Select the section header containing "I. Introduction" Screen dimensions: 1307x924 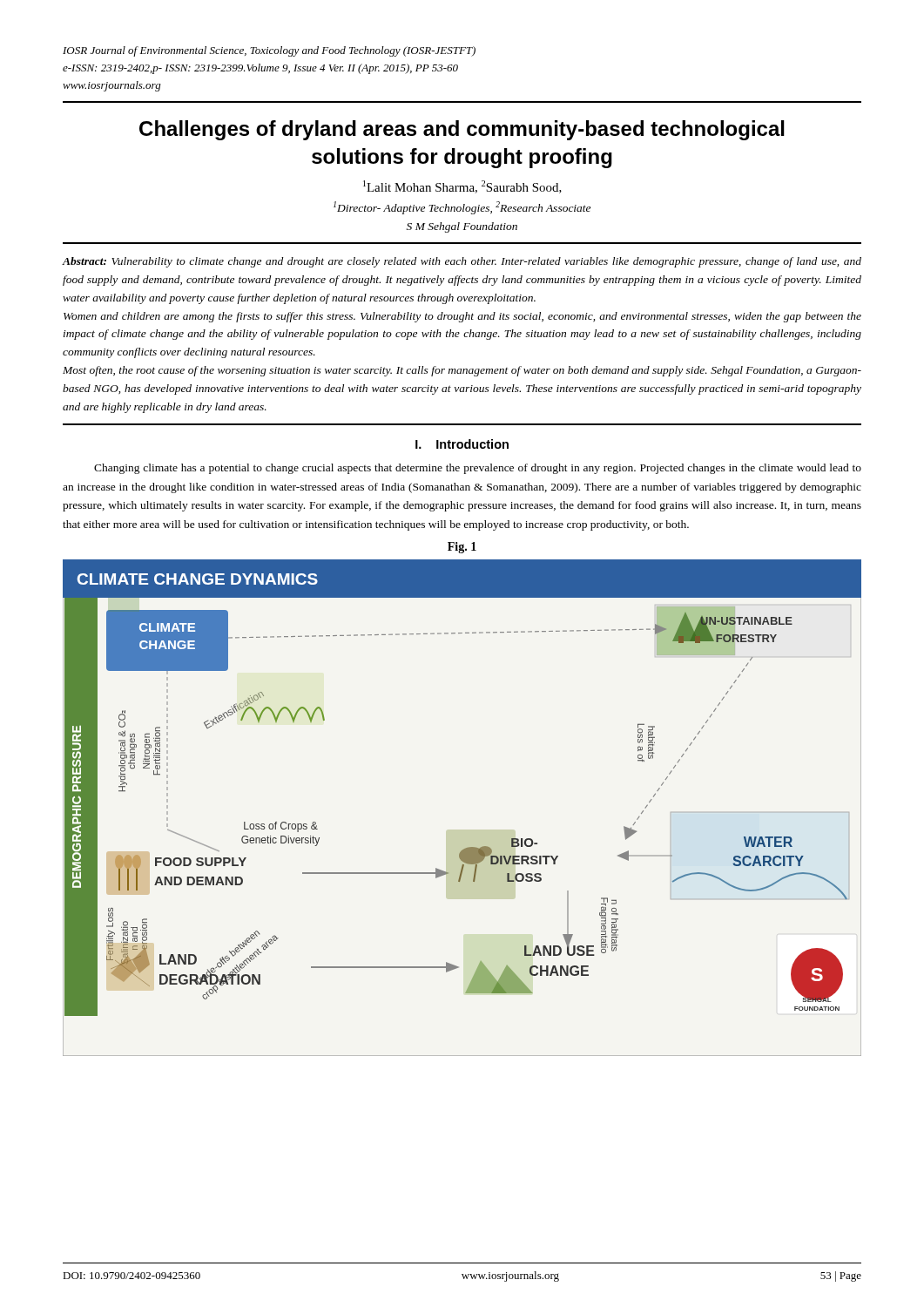point(462,444)
